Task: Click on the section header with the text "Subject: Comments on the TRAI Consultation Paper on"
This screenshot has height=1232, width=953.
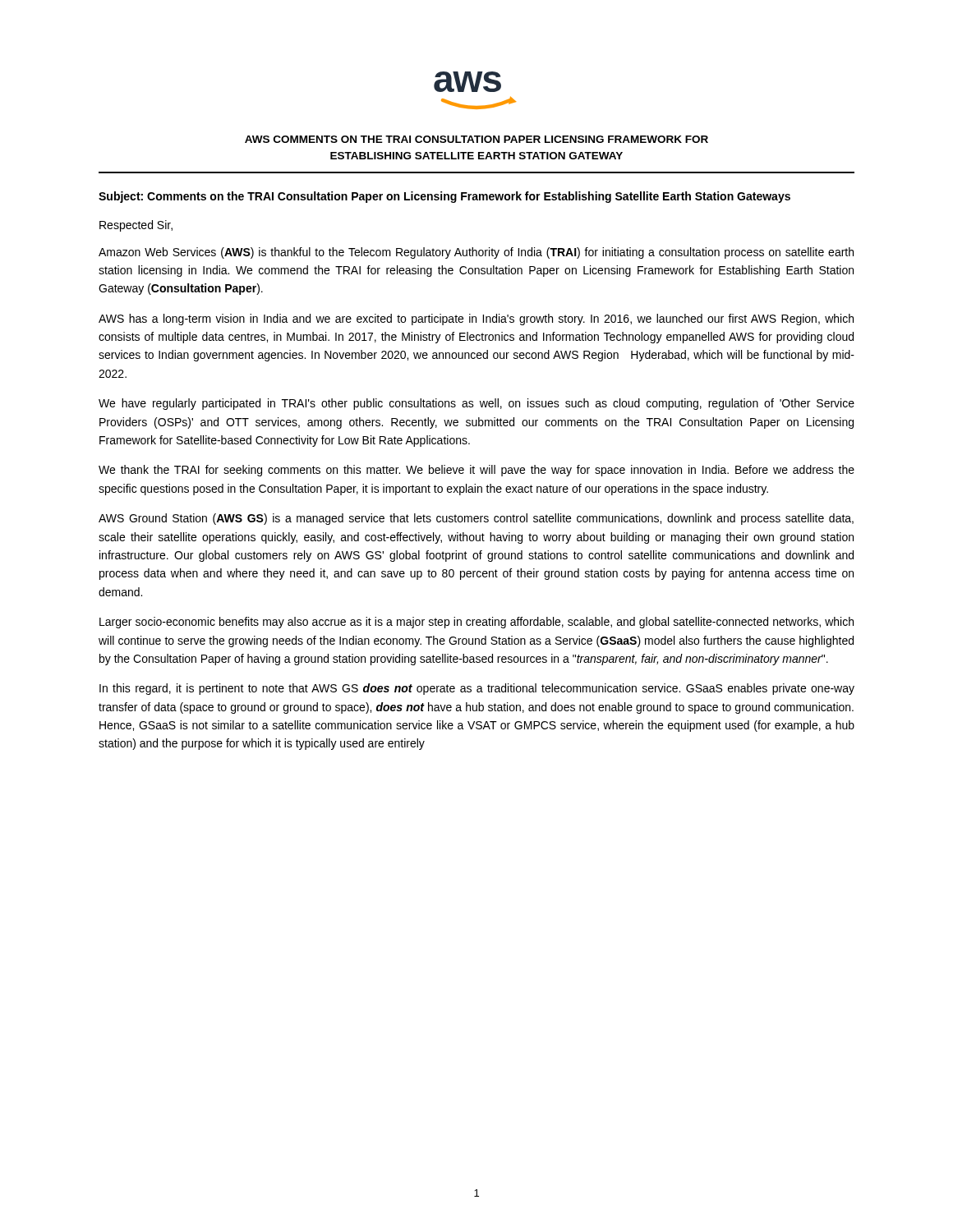Action: (x=445, y=196)
